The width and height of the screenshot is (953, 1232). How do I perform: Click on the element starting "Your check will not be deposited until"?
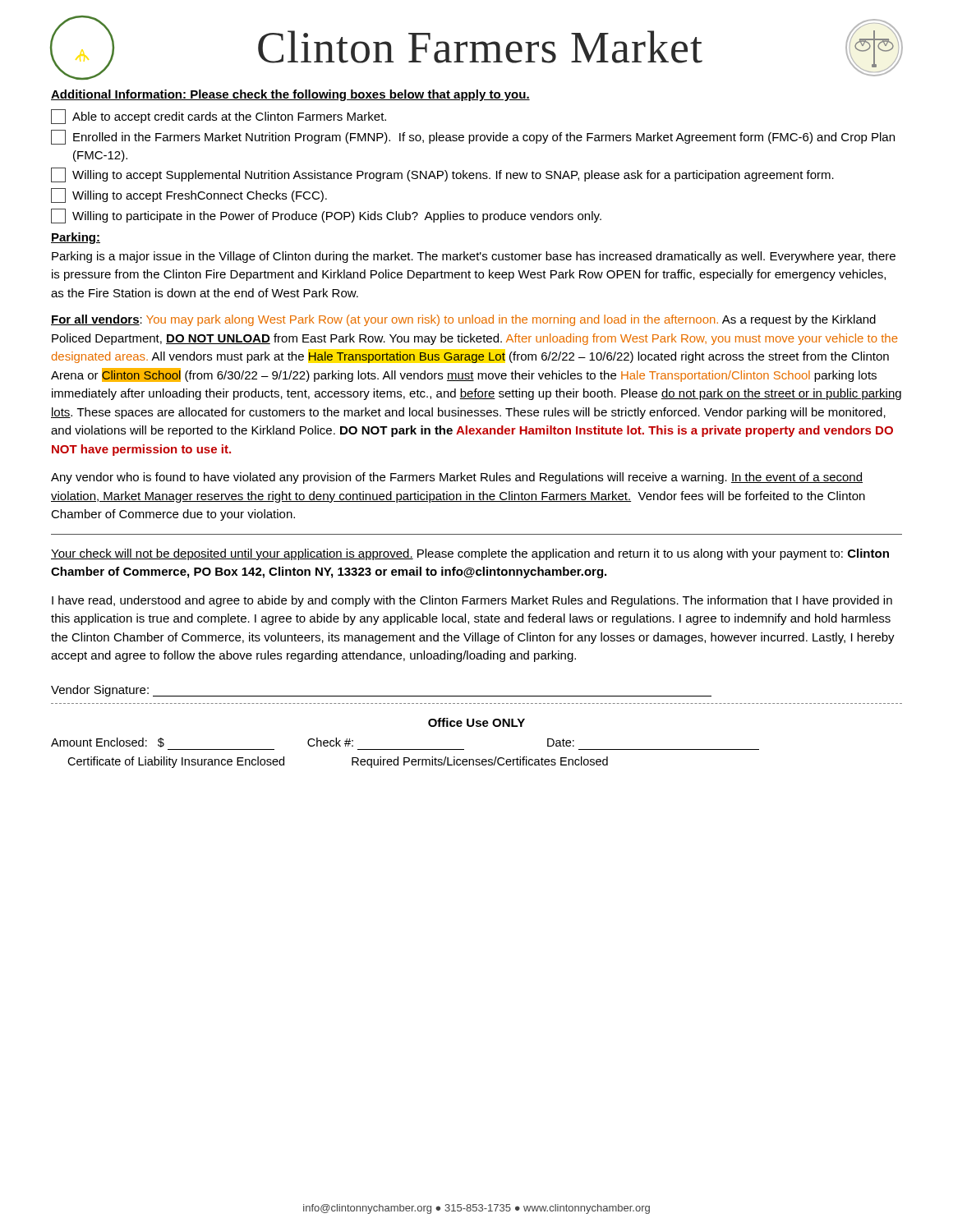470,562
